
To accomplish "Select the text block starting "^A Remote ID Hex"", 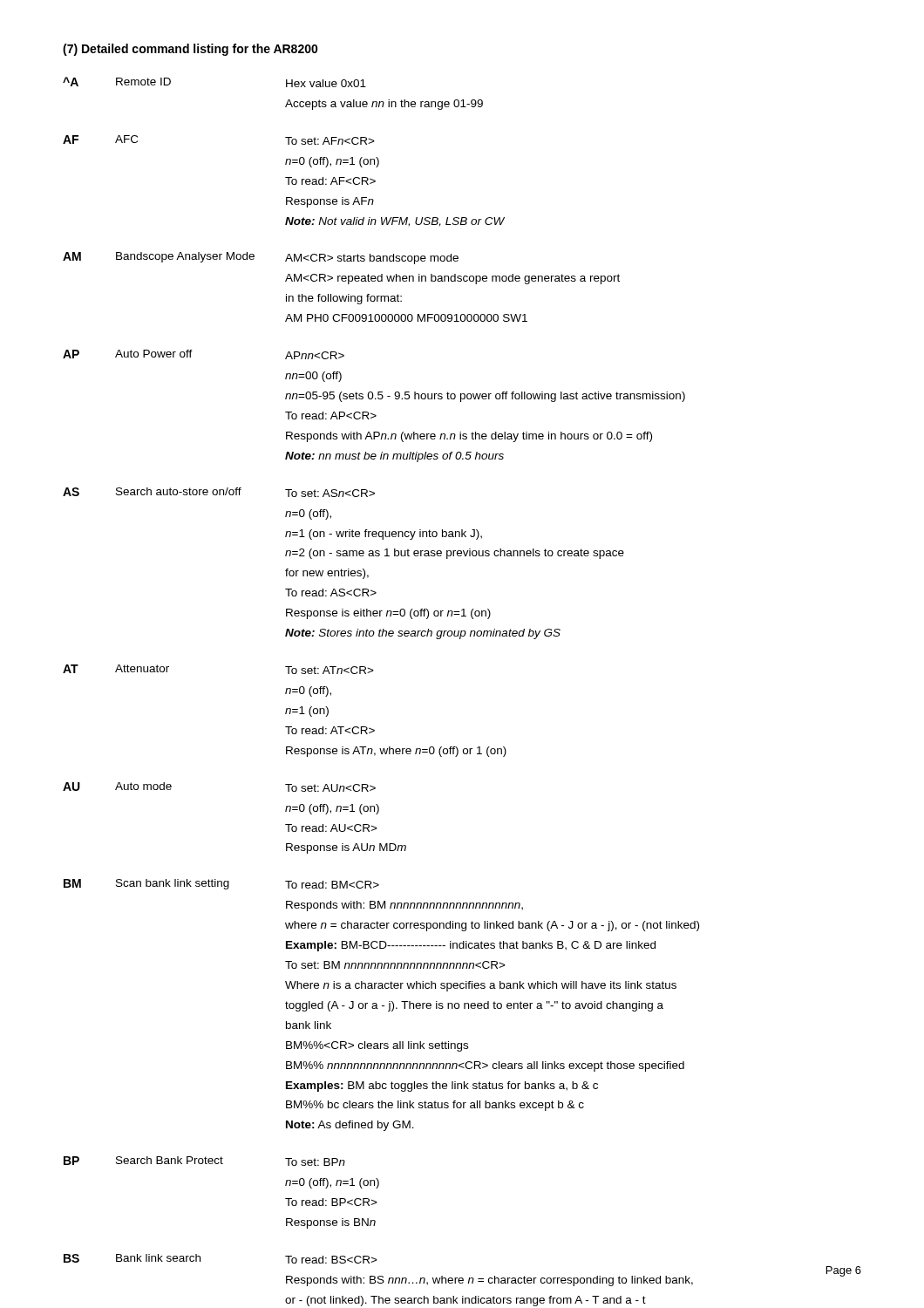I will point(462,95).
